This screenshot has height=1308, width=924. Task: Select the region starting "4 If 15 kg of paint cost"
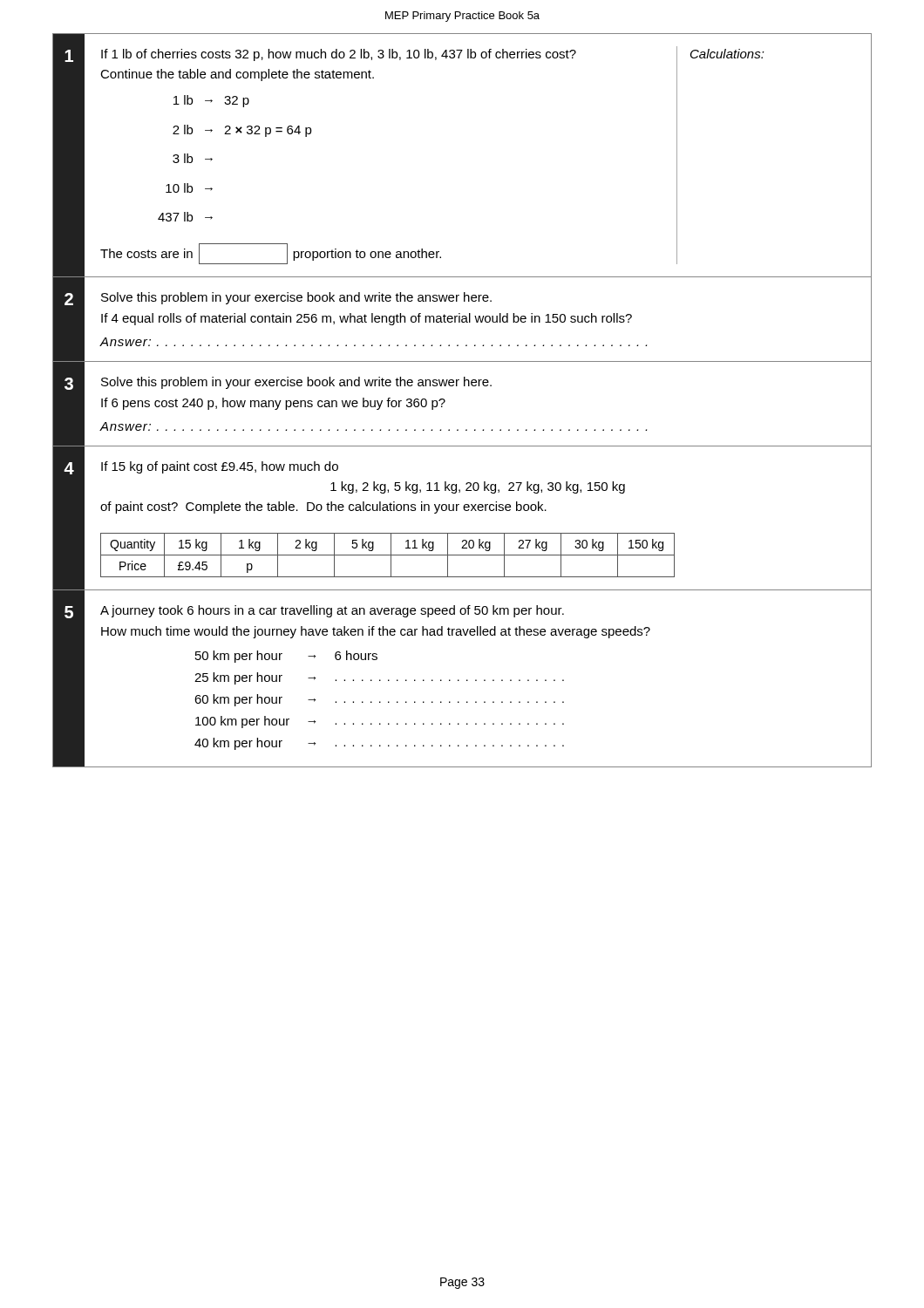coord(462,518)
